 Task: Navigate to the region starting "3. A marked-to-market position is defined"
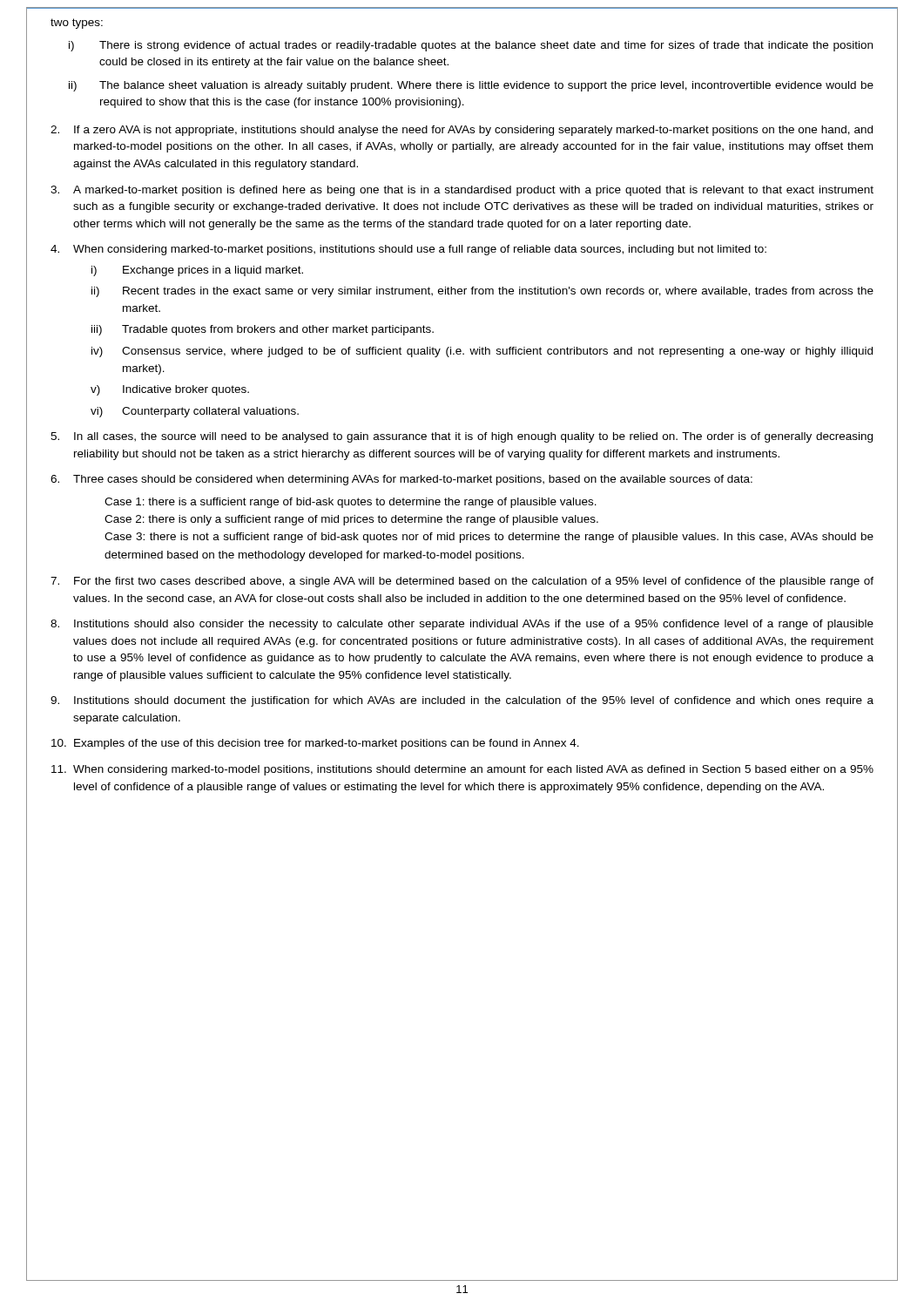click(x=462, y=206)
